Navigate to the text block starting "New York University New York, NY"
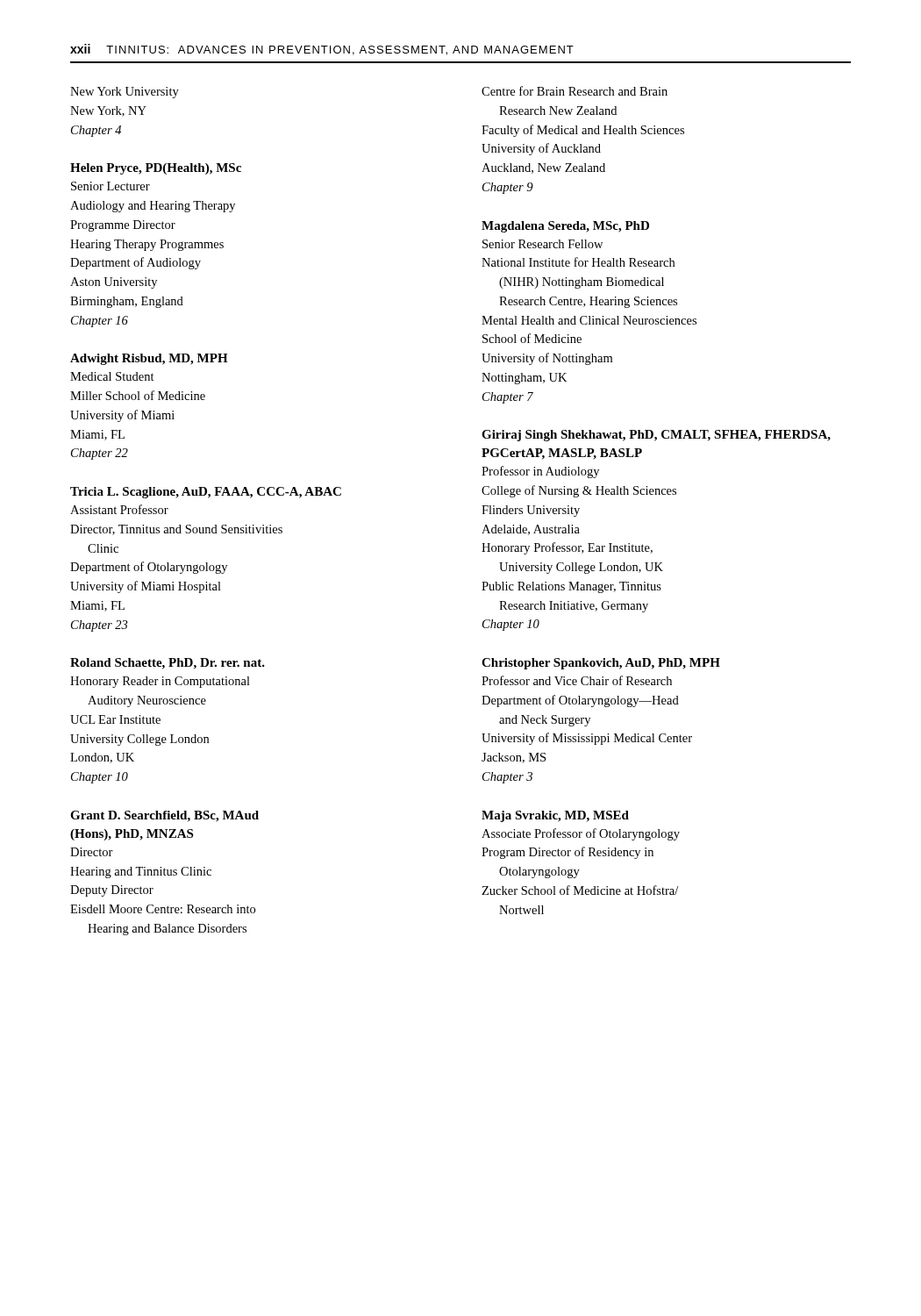The width and height of the screenshot is (921, 1316). [125, 93]
